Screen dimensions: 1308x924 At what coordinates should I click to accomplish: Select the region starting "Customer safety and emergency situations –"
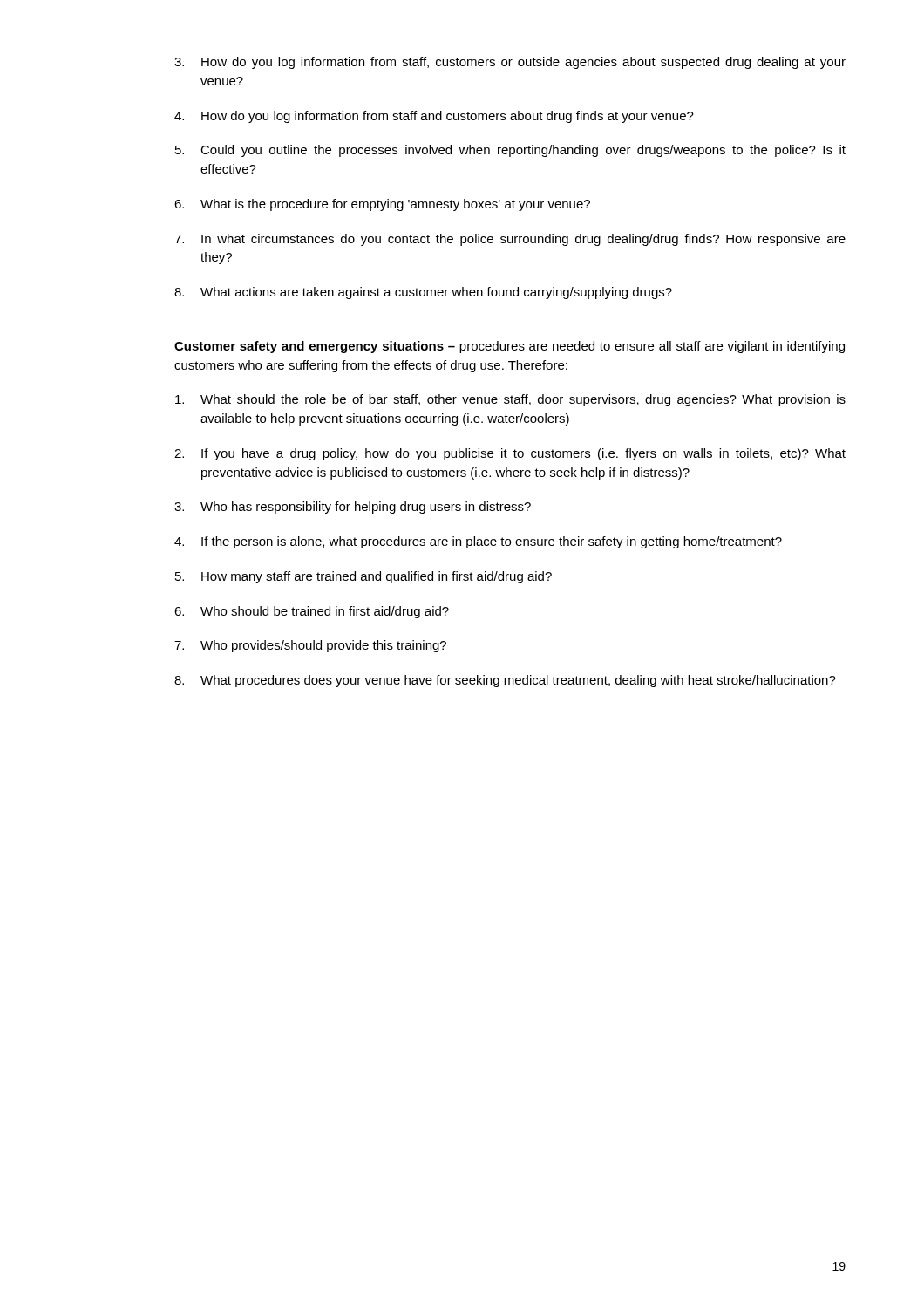click(x=510, y=355)
